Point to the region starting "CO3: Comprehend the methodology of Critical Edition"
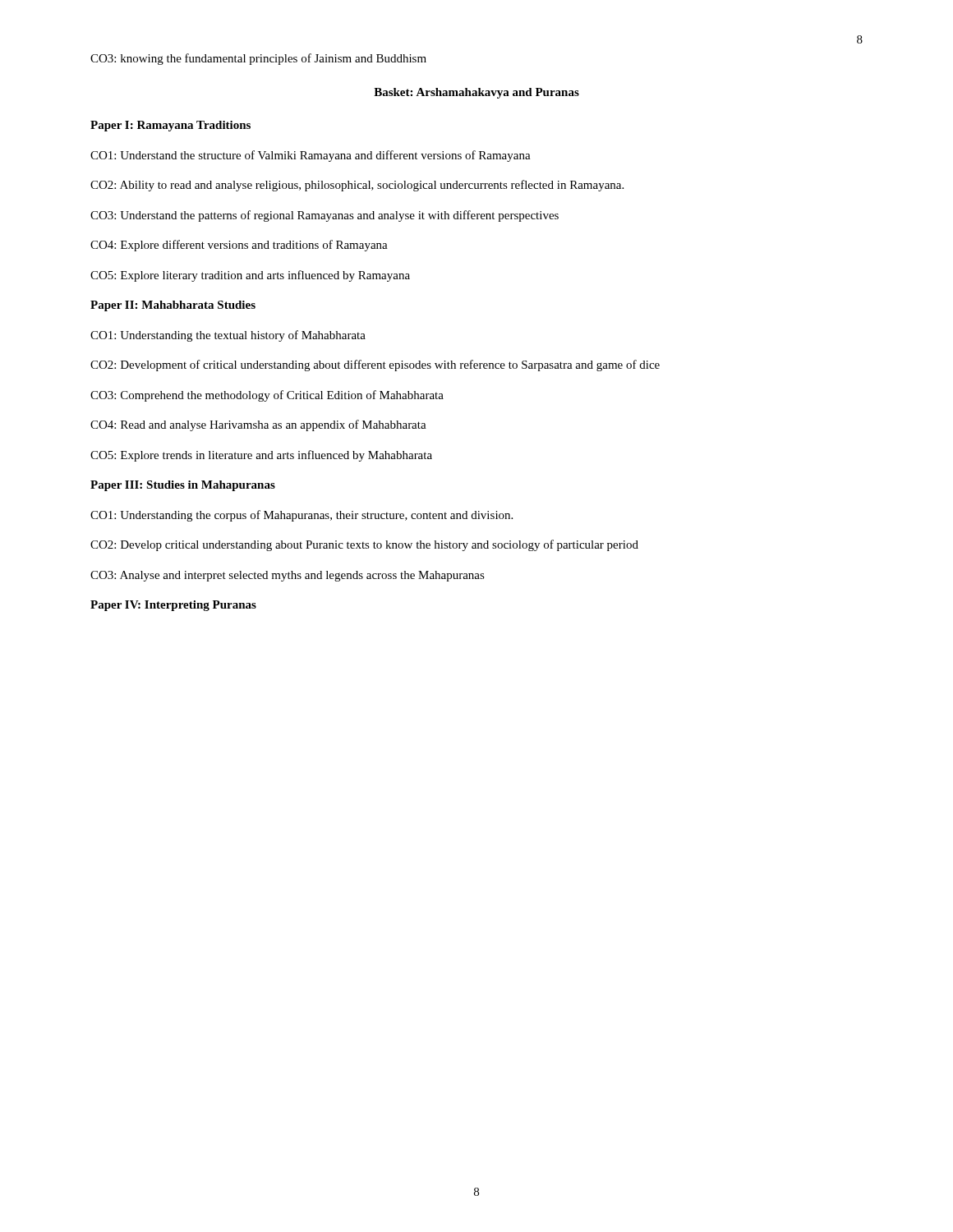Screen dimensions: 1232x953 tap(267, 395)
